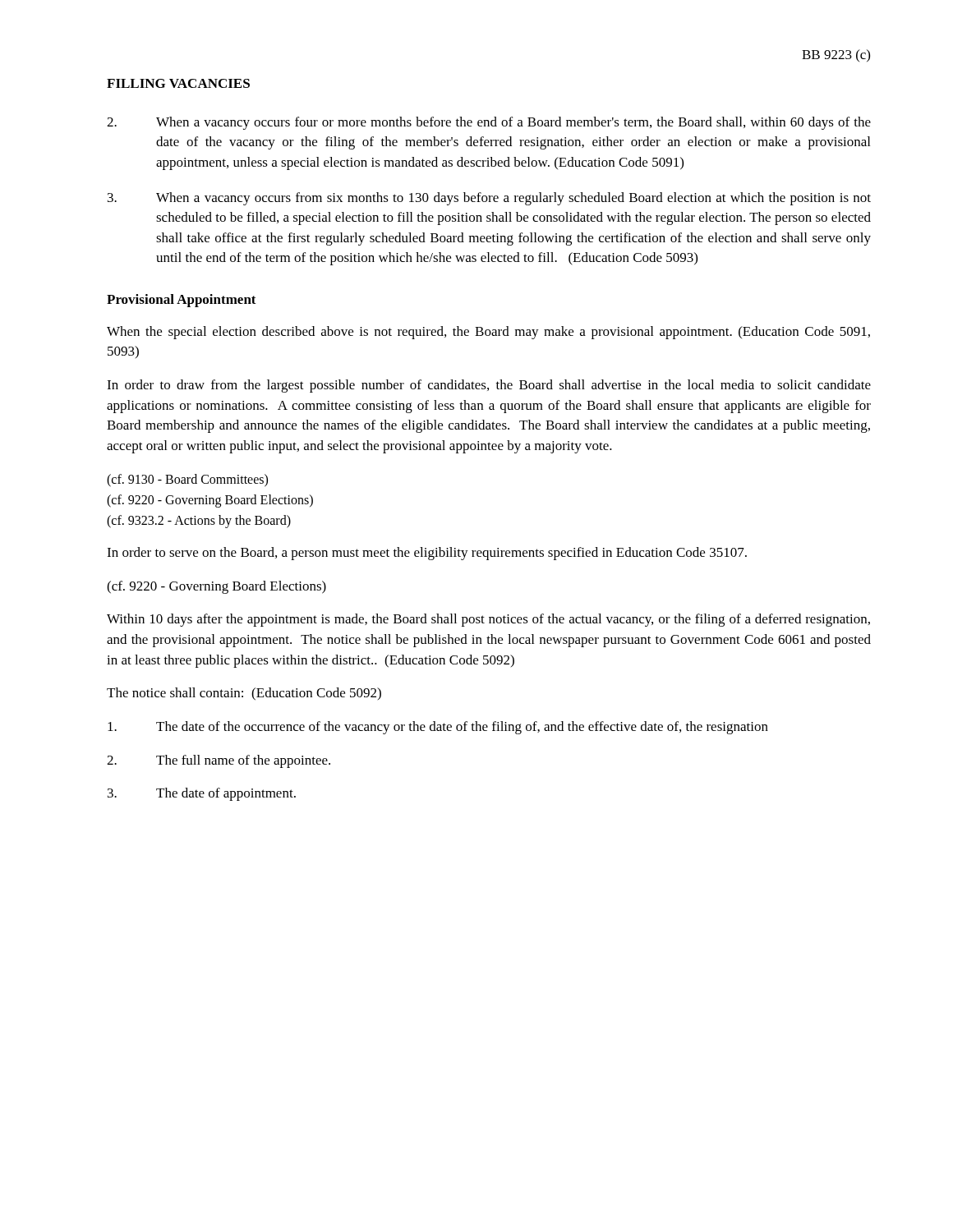Point to "2. The full name of the appointee."
Image resolution: width=953 pixels, height=1232 pixels.
coord(219,761)
